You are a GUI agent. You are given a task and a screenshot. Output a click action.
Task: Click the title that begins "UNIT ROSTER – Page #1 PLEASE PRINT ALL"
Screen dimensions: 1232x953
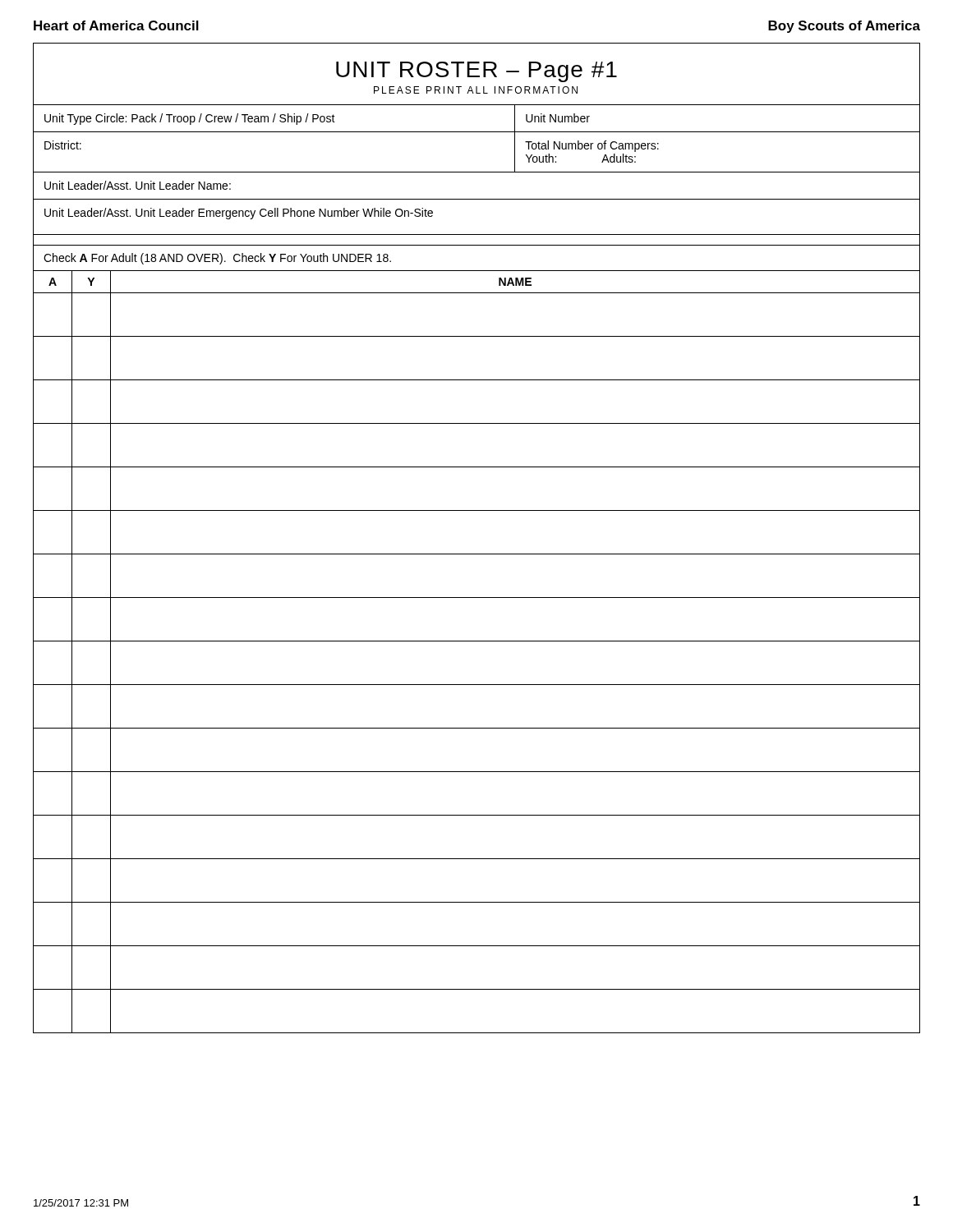pyautogui.click(x=476, y=538)
